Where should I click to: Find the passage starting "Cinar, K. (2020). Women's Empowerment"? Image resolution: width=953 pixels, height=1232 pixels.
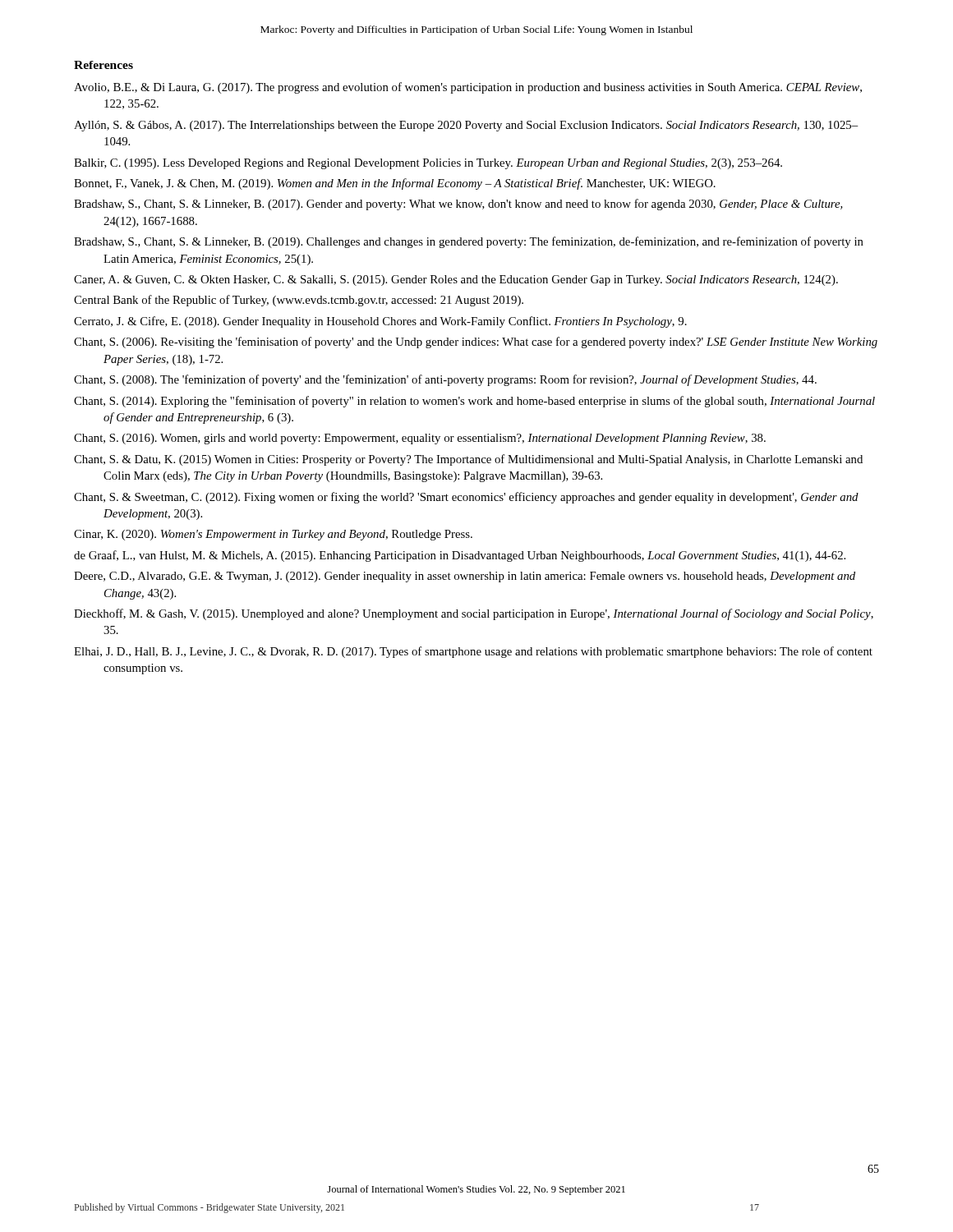coord(273,534)
